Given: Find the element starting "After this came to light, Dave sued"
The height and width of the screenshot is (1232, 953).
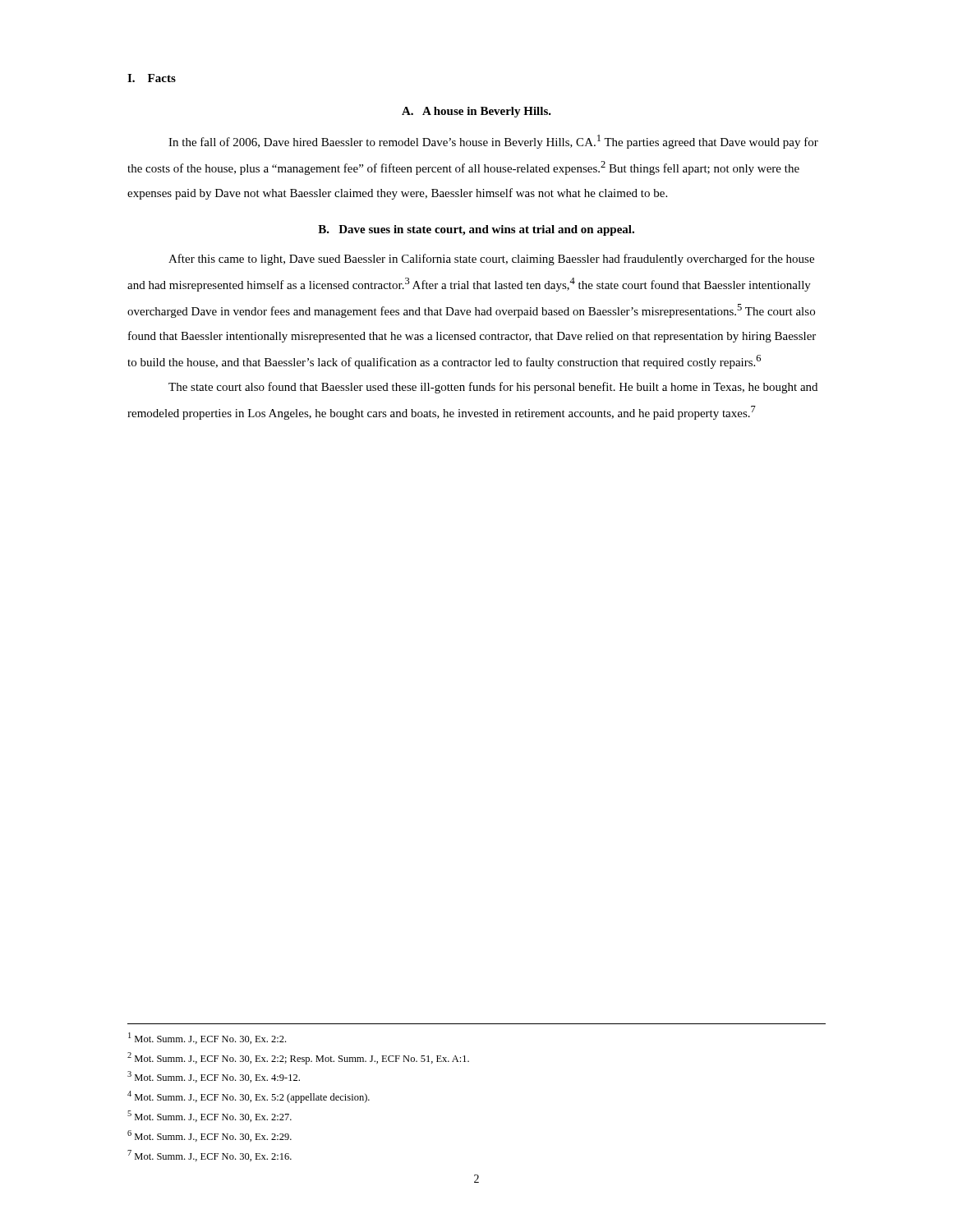Looking at the screenshot, I should [x=476, y=310].
